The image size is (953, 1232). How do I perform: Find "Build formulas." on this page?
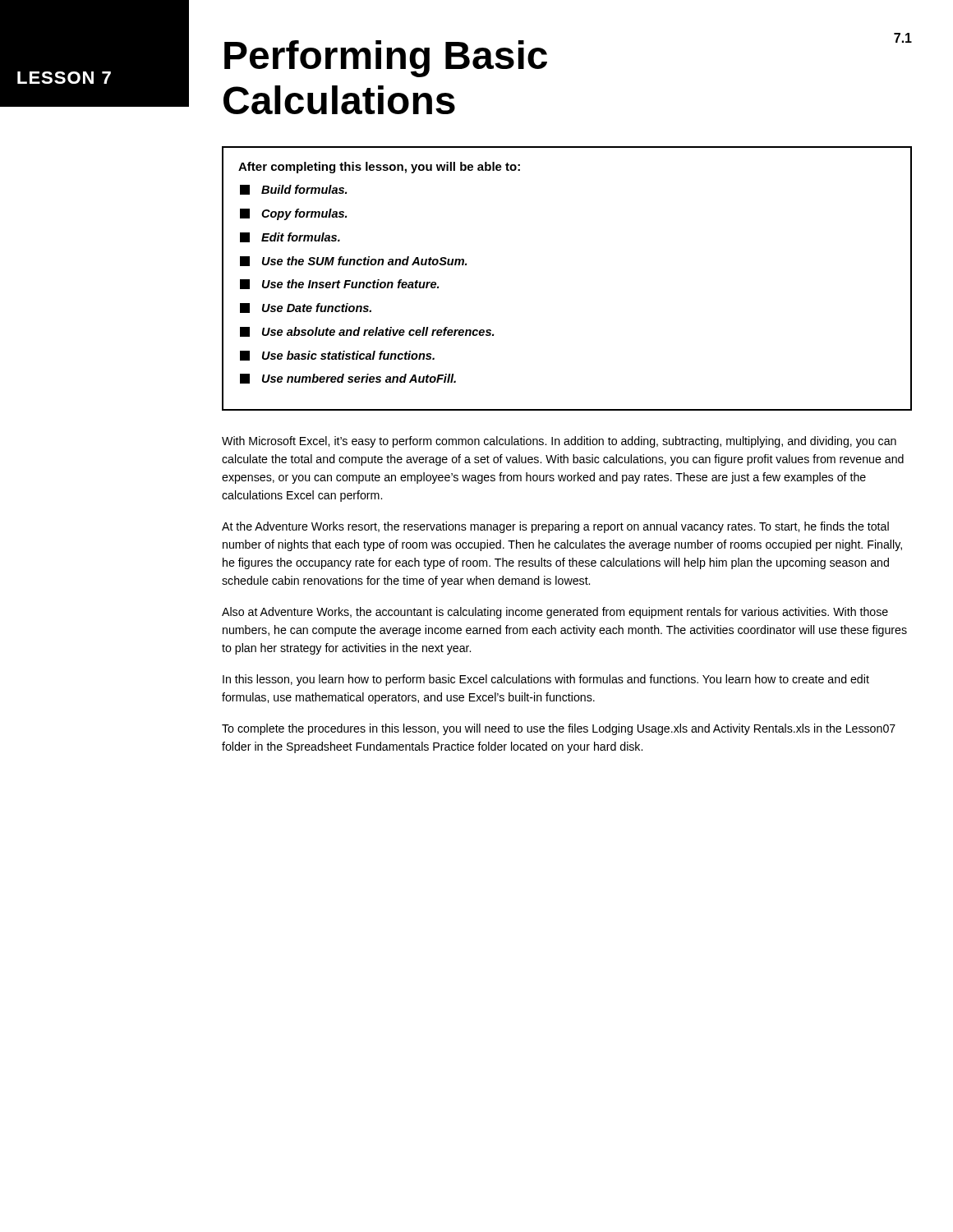click(x=293, y=192)
